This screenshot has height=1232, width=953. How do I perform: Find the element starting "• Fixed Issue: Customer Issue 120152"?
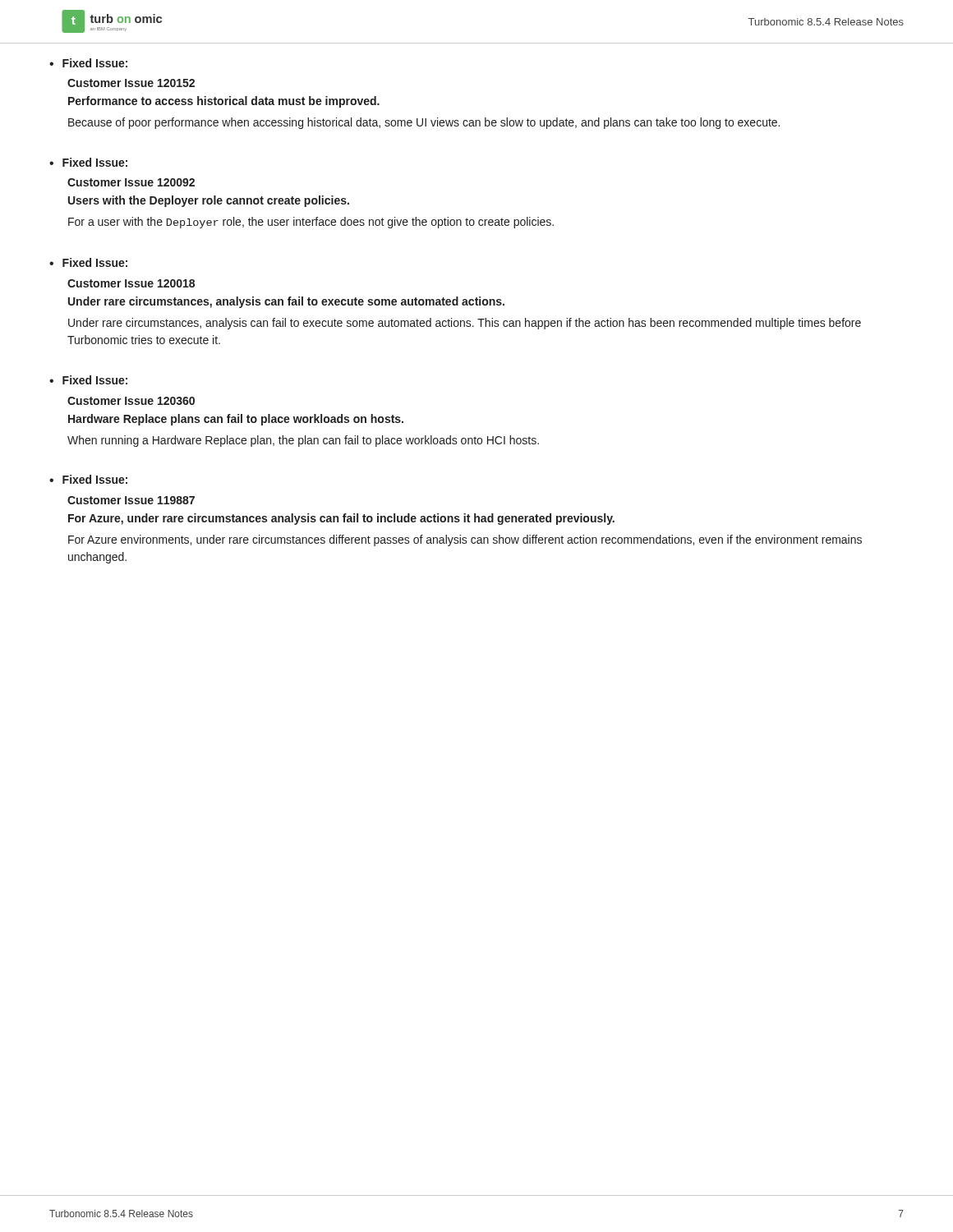[x=88, y=63]
